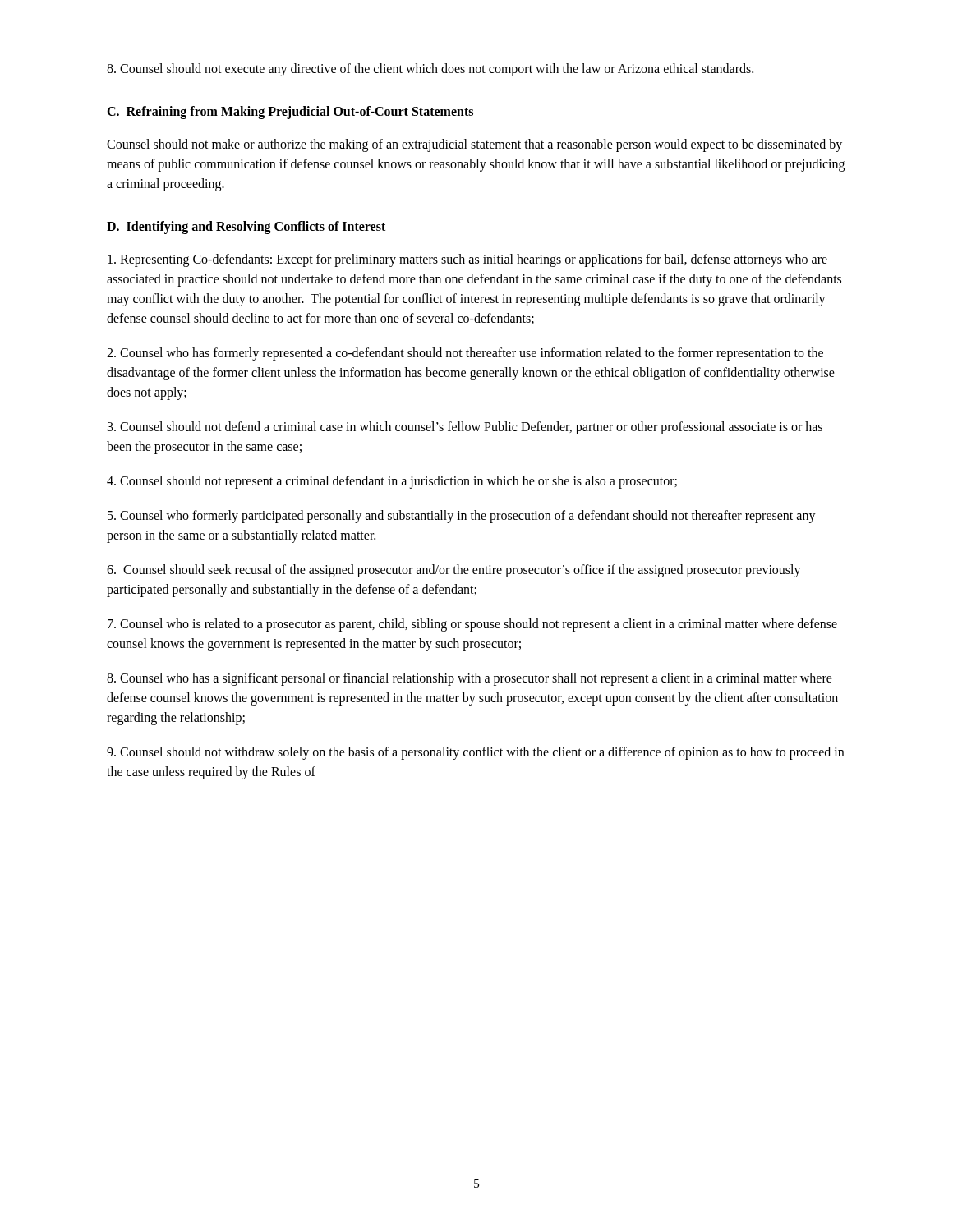Locate the section header that says "C. Refraining from Making"
The image size is (953, 1232).
tap(290, 111)
